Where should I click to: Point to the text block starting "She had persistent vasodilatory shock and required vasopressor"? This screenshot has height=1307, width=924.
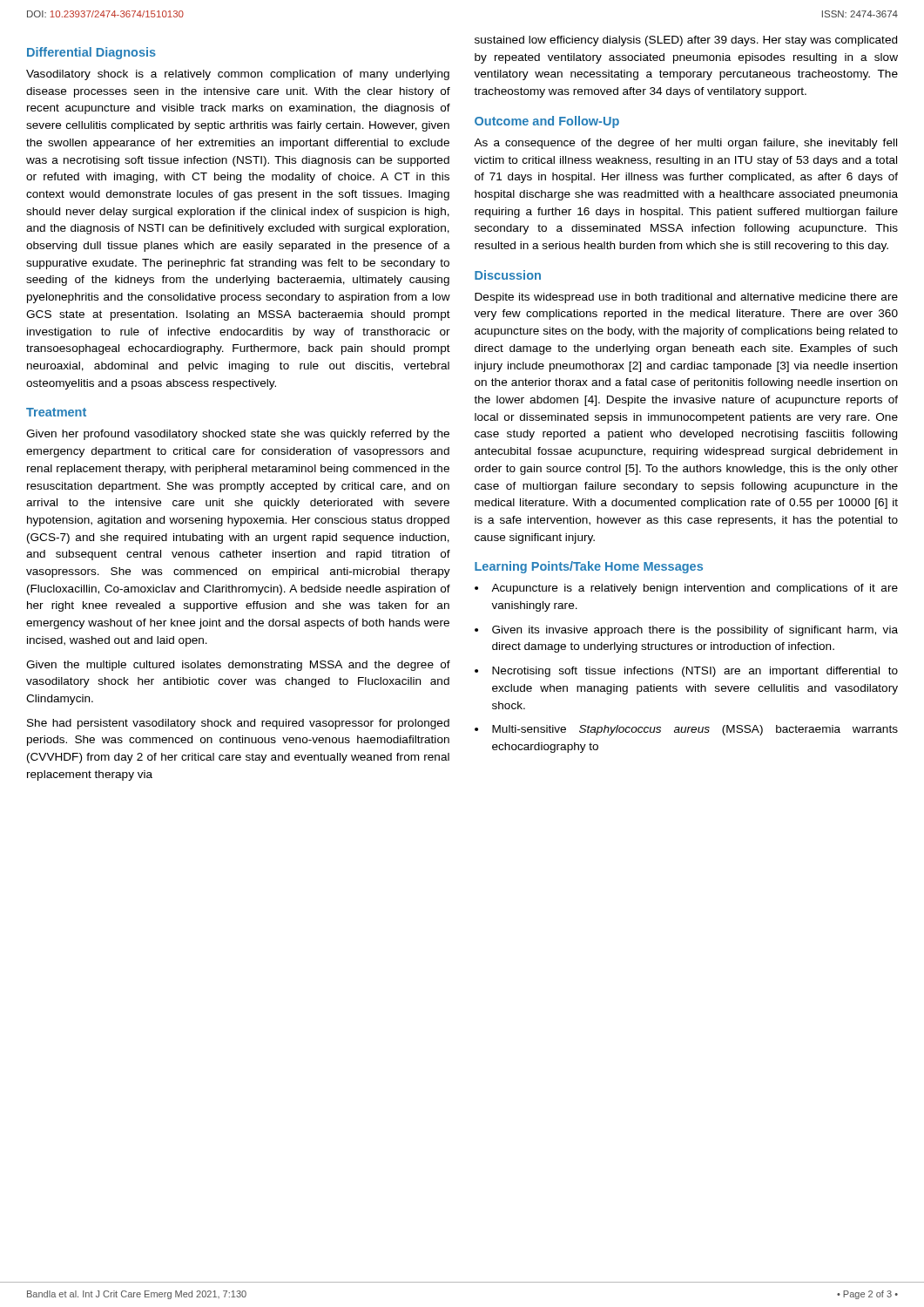tap(238, 748)
